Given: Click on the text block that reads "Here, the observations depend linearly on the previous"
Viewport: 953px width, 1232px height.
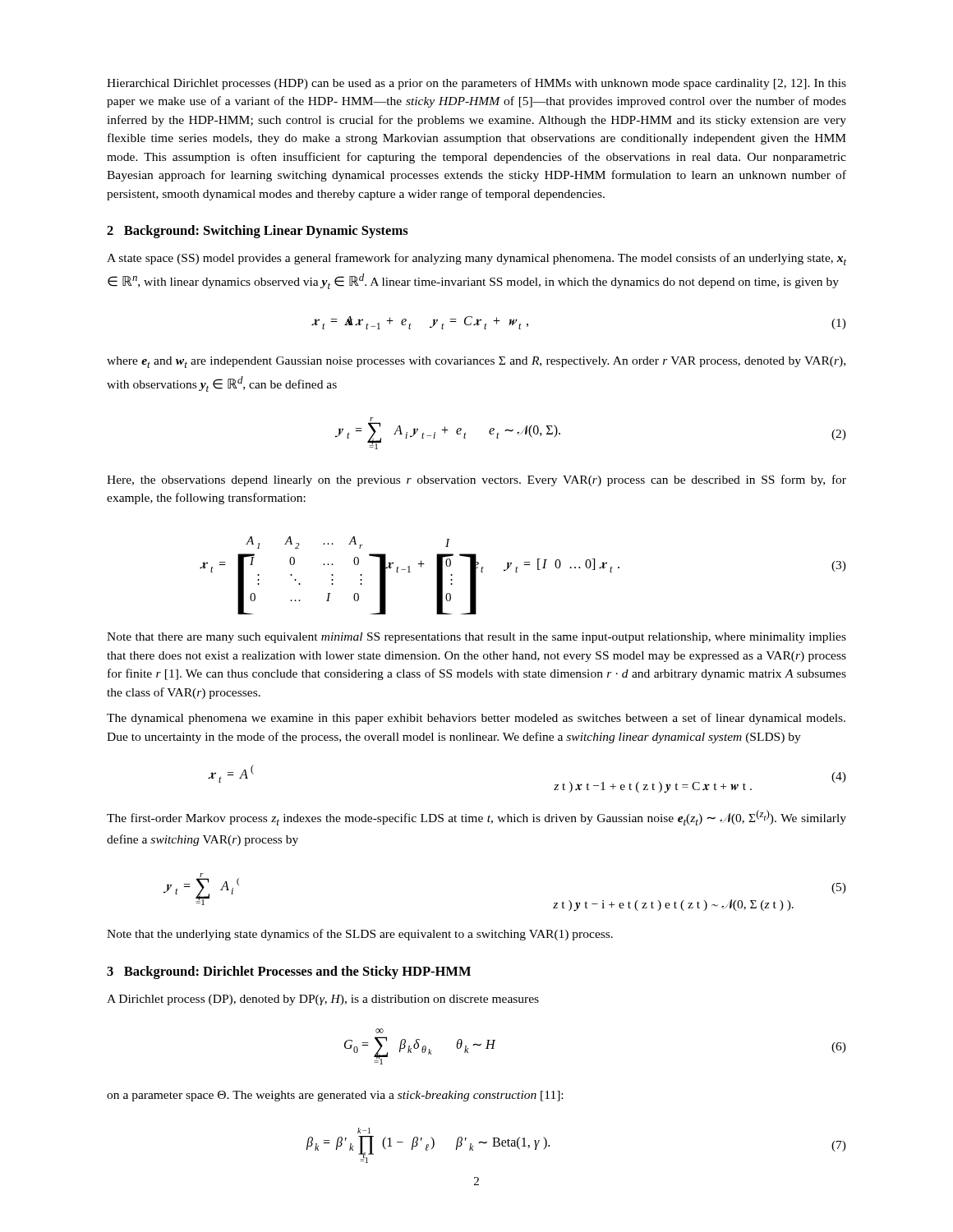Looking at the screenshot, I should pyautogui.click(x=476, y=488).
